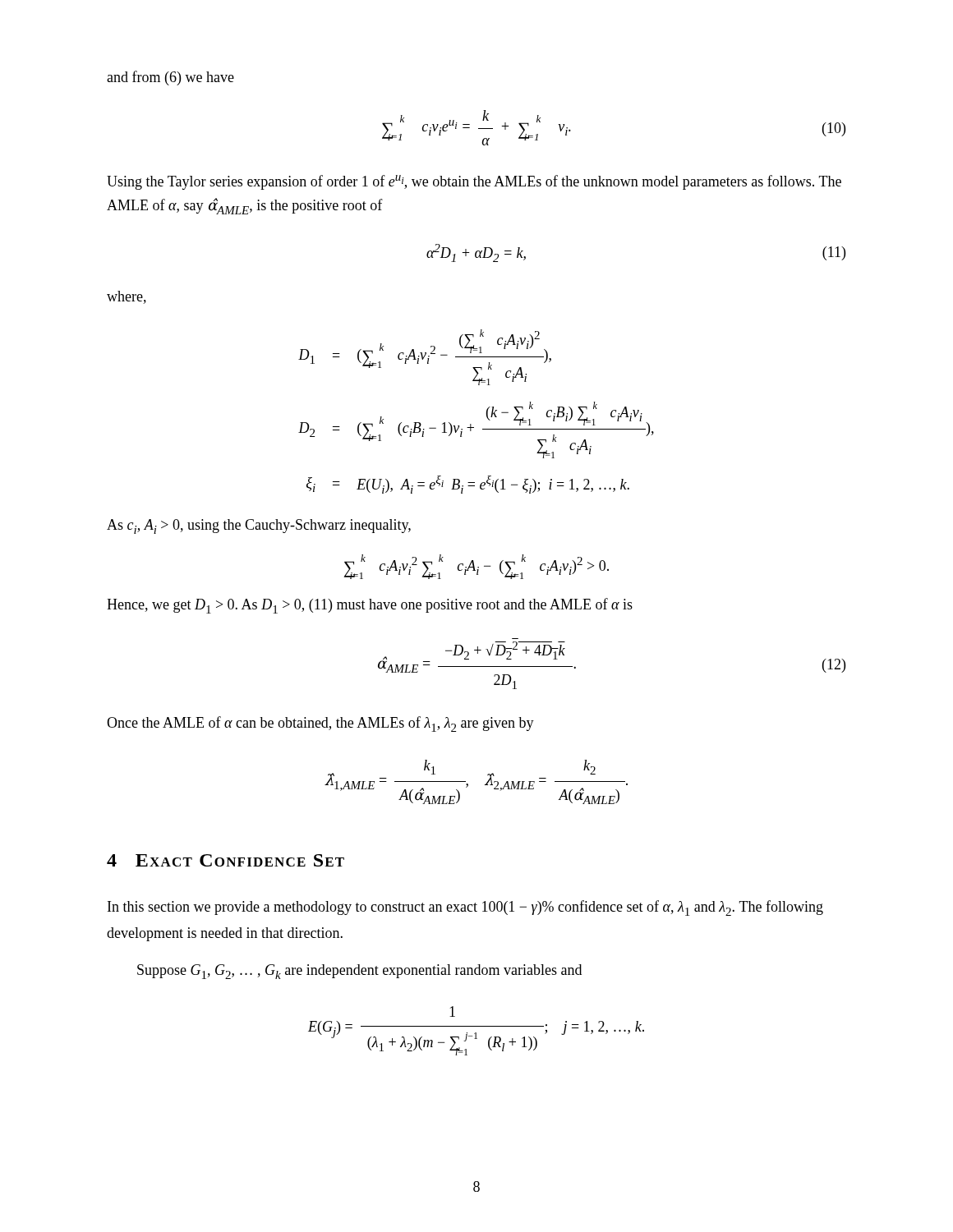Select the text block starting "Once the AMLE"
Viewport: 953px width, 1232px height.
(320, 724)
